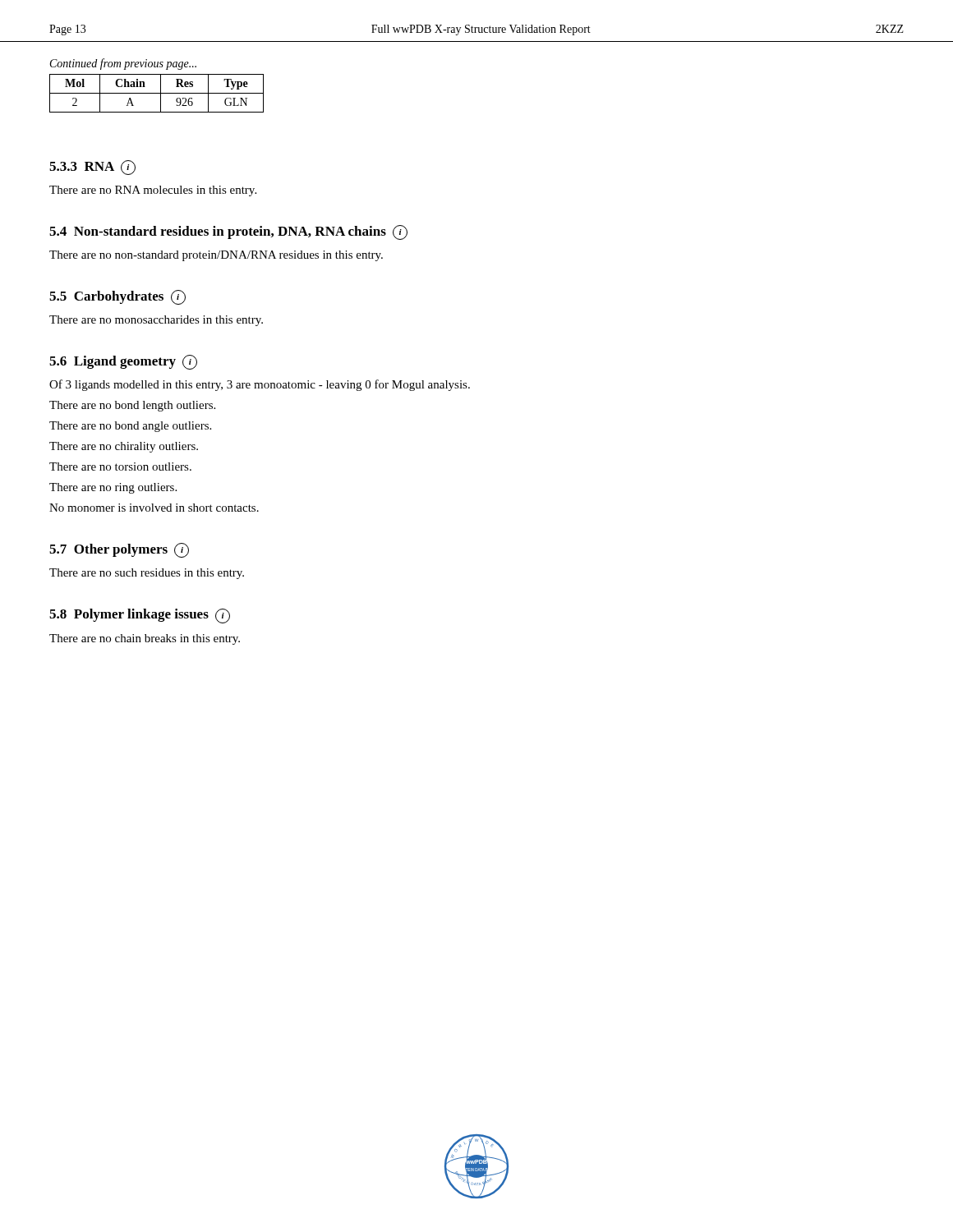Find the section header containing "5.3.3 RNA i"
The image size is (953, 1232).
point(92,167)
